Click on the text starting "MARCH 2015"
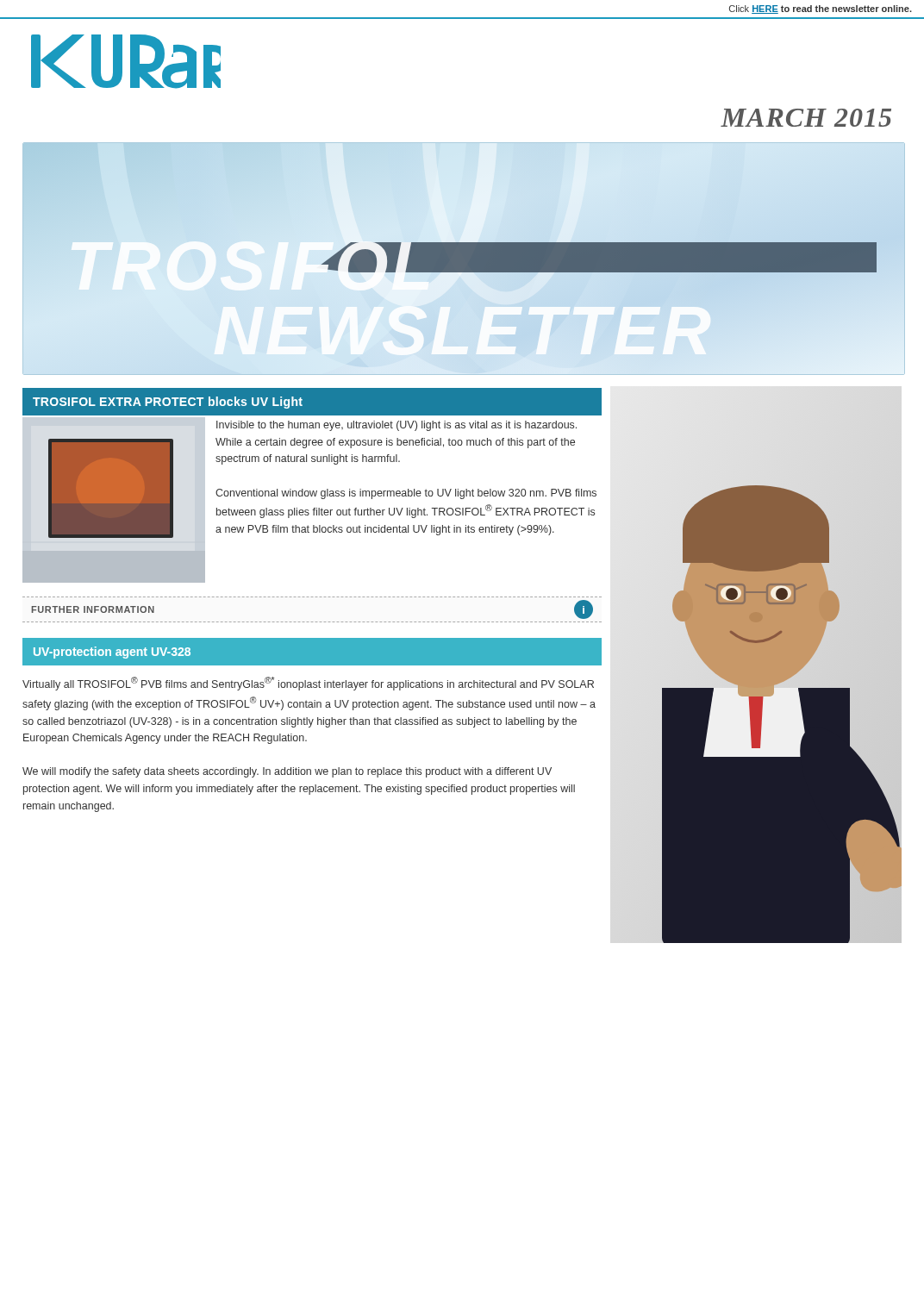924x1293 pixels. [807, 117]
